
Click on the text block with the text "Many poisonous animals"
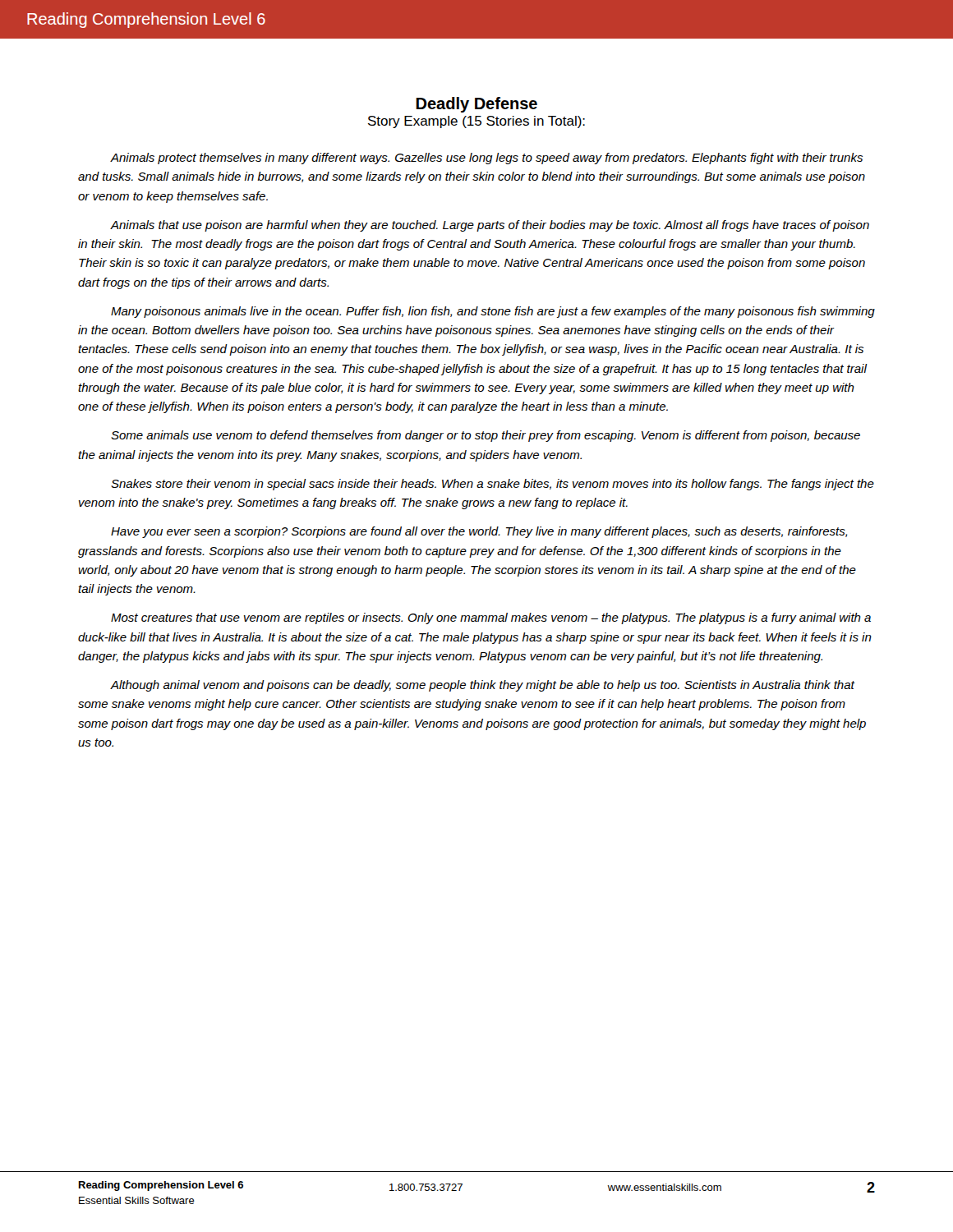(476, 358)
